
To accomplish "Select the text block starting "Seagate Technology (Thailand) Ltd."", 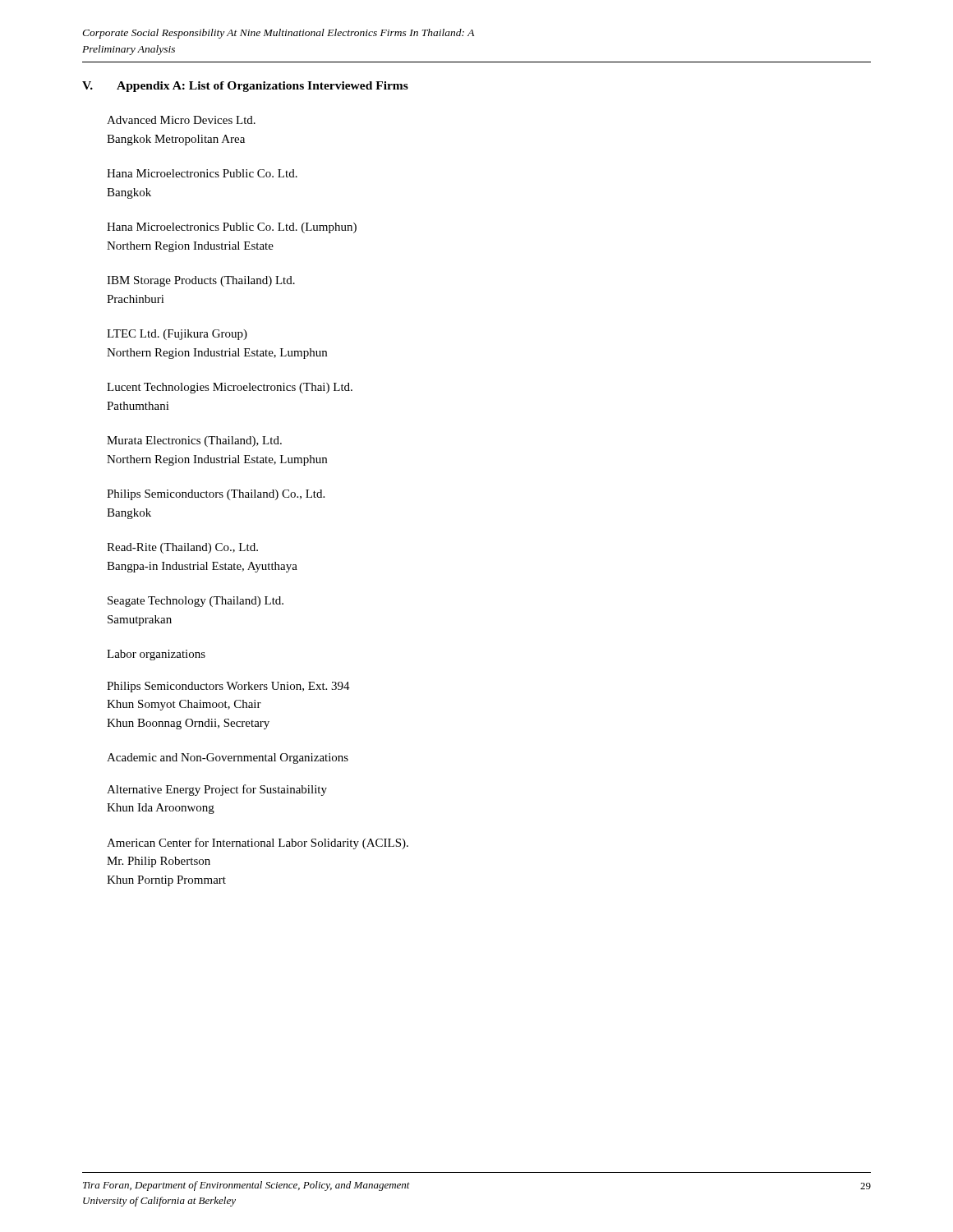I will [x=196, y=602].
